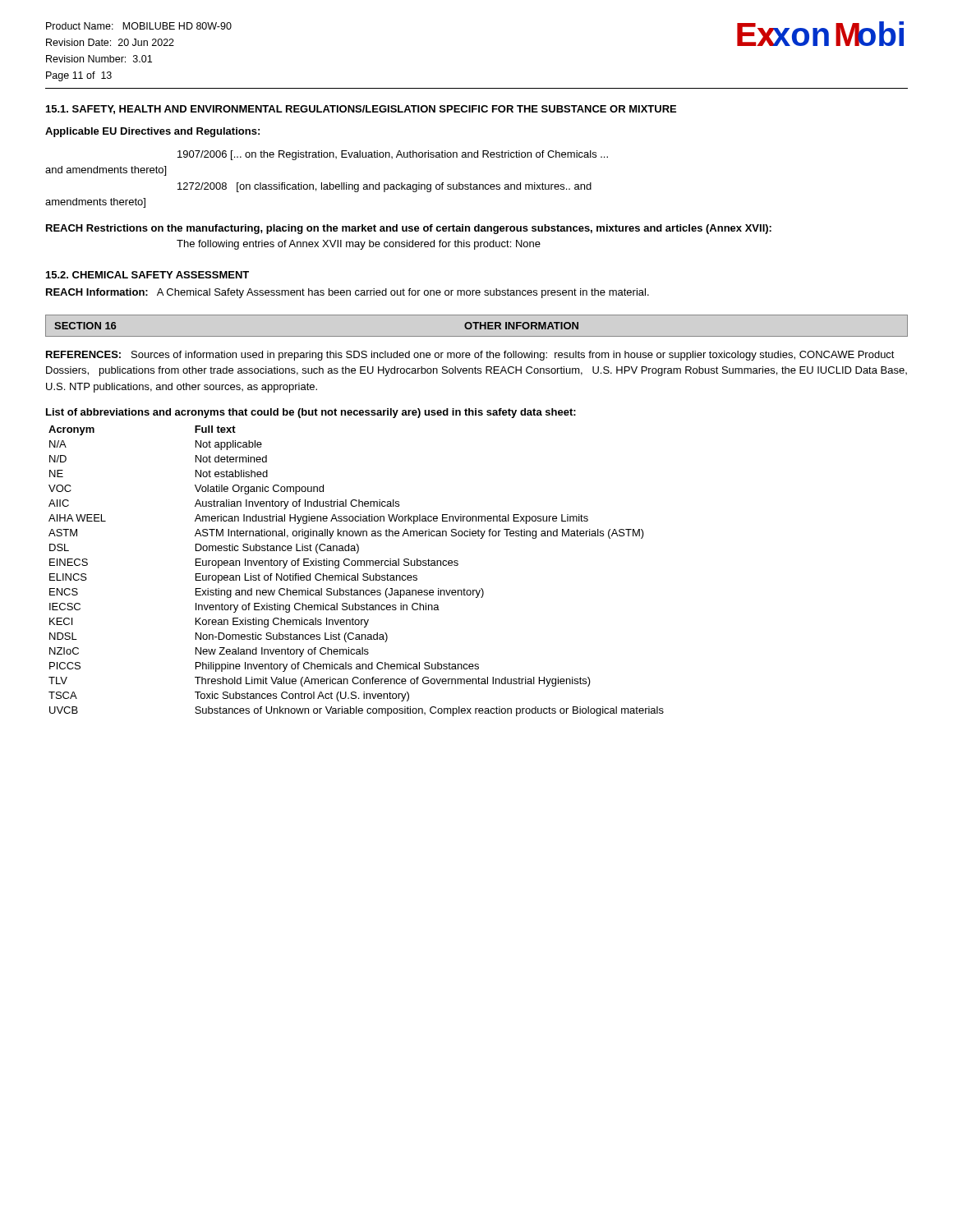Navigate to the passage starting "SECTION 16 OTHER"
The height and width of the screenshot is (1232, 953).
pos(476,325)
